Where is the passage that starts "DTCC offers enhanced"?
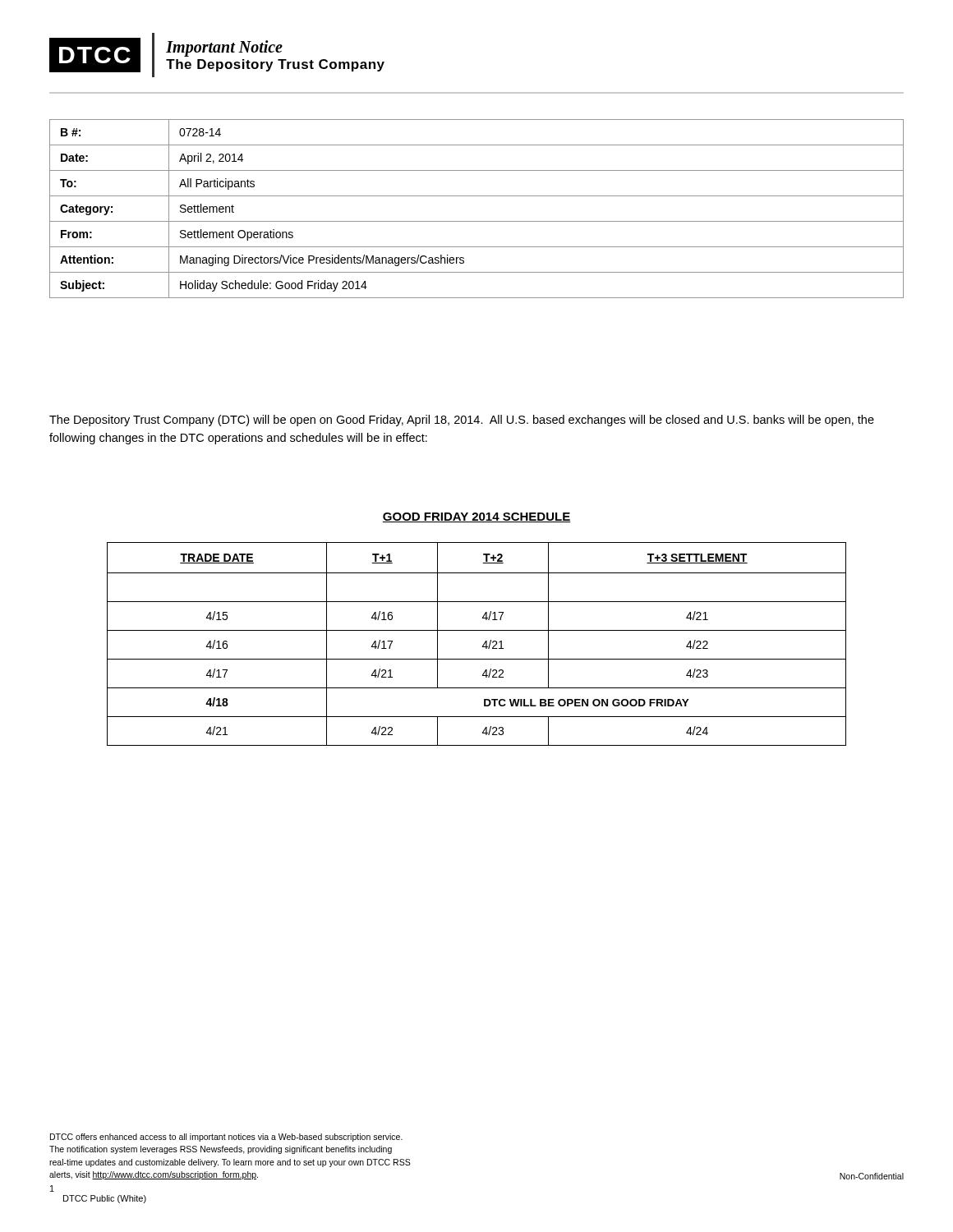This screenshot has height=1232, width=953. (230, 1156)
